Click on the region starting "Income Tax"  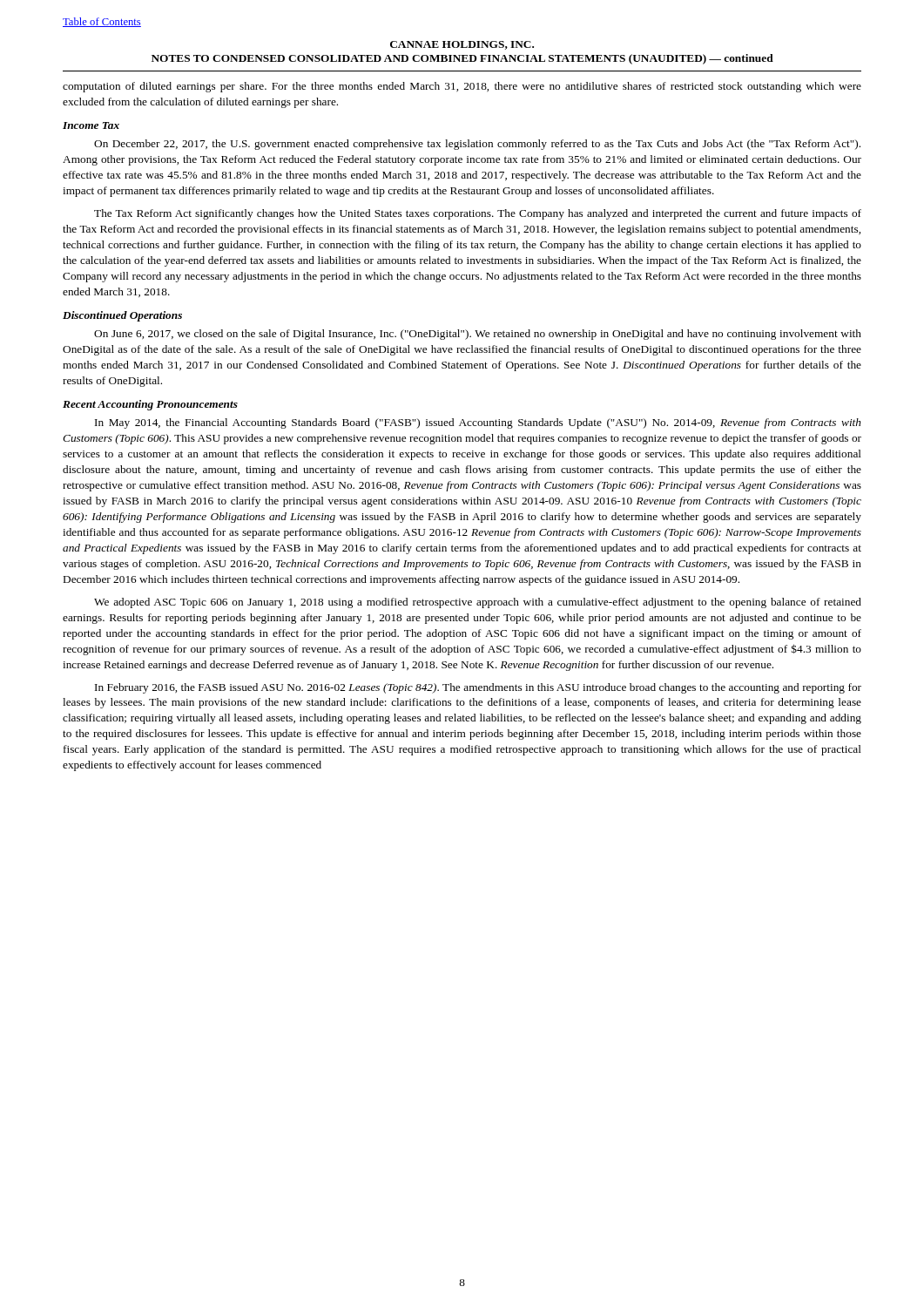(x=91, y=125)
